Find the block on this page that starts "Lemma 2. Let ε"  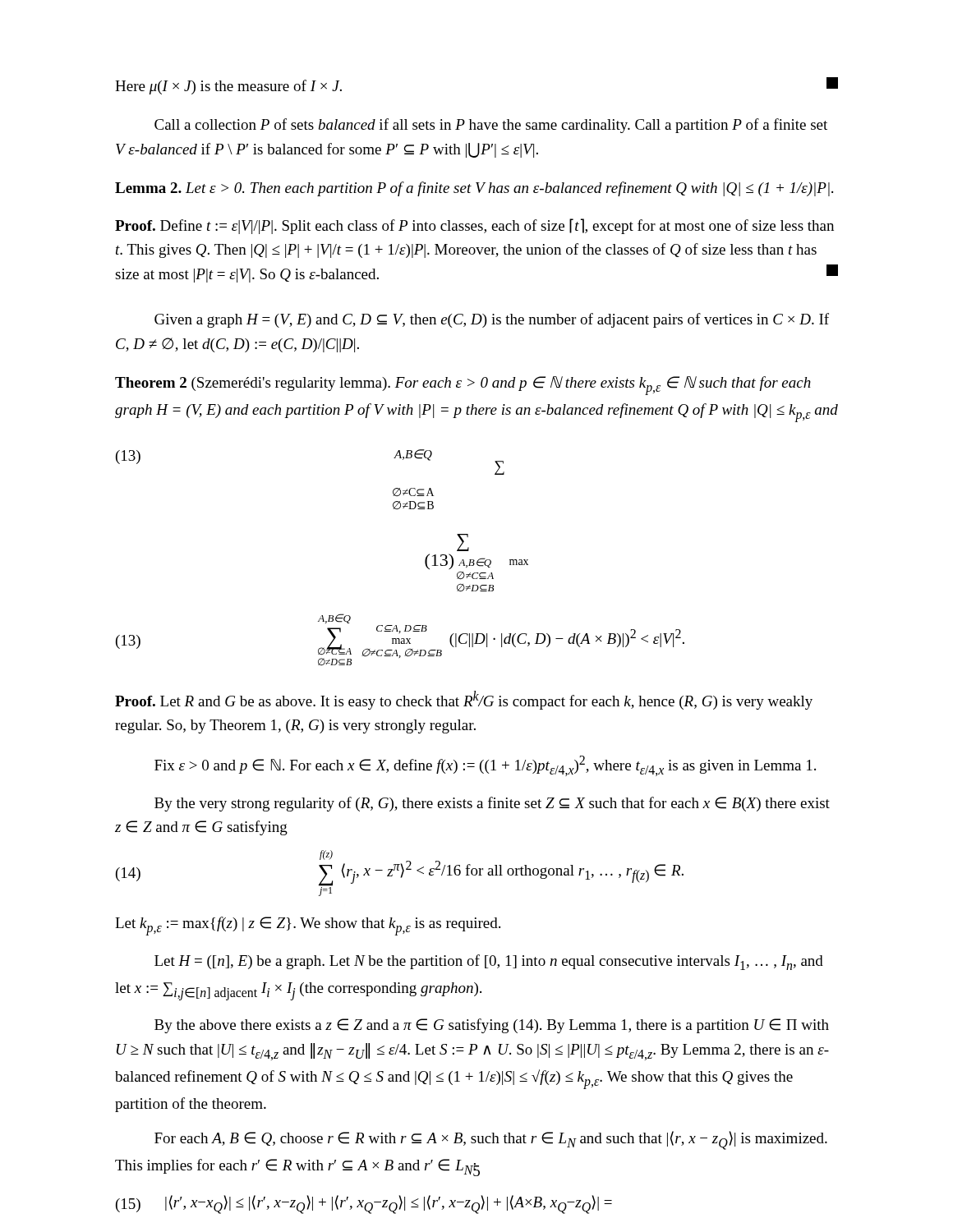[x=475, y=188]
